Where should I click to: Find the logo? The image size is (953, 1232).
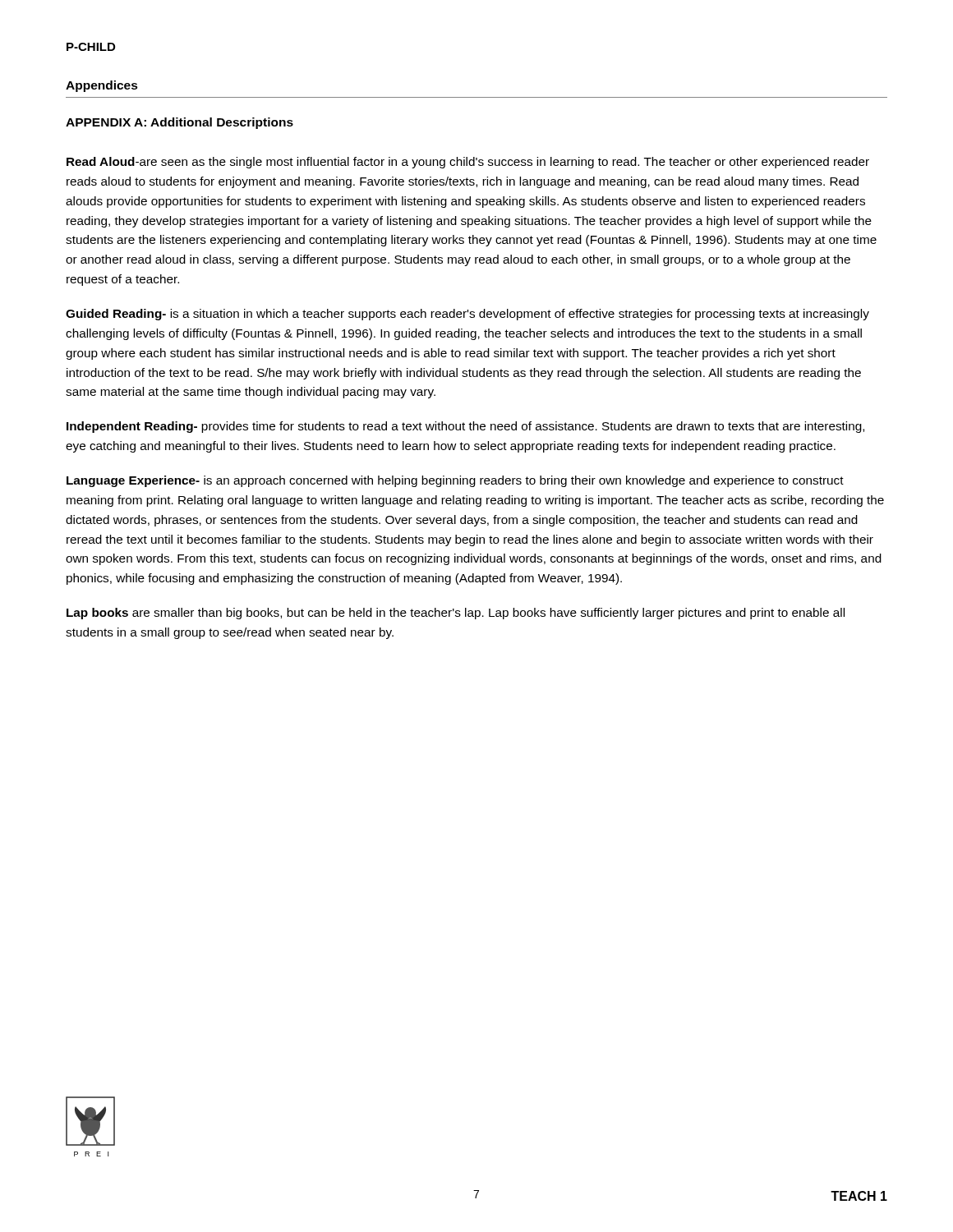(x=92, y=1127)
